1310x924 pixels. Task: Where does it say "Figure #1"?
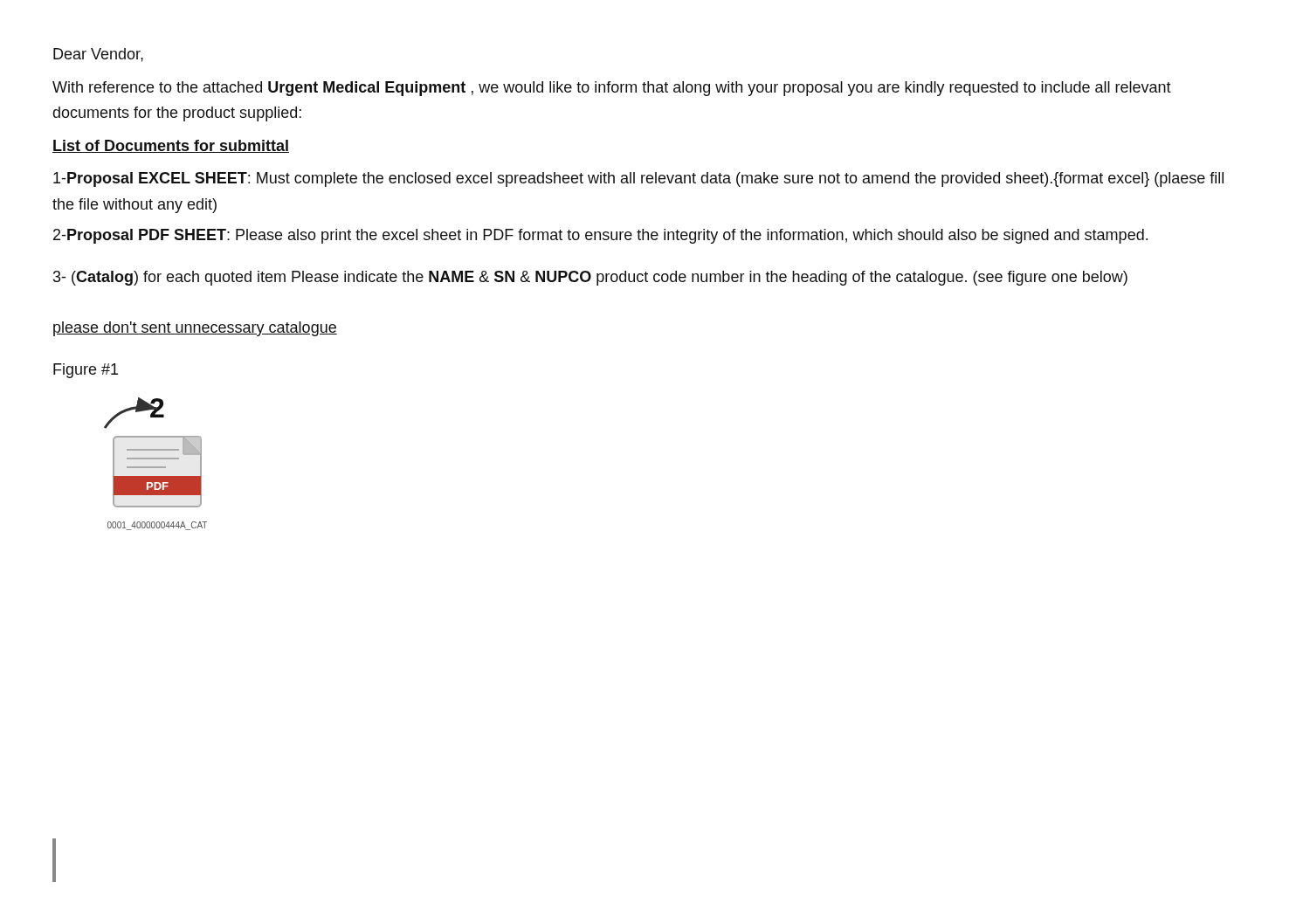click(86, 369)
